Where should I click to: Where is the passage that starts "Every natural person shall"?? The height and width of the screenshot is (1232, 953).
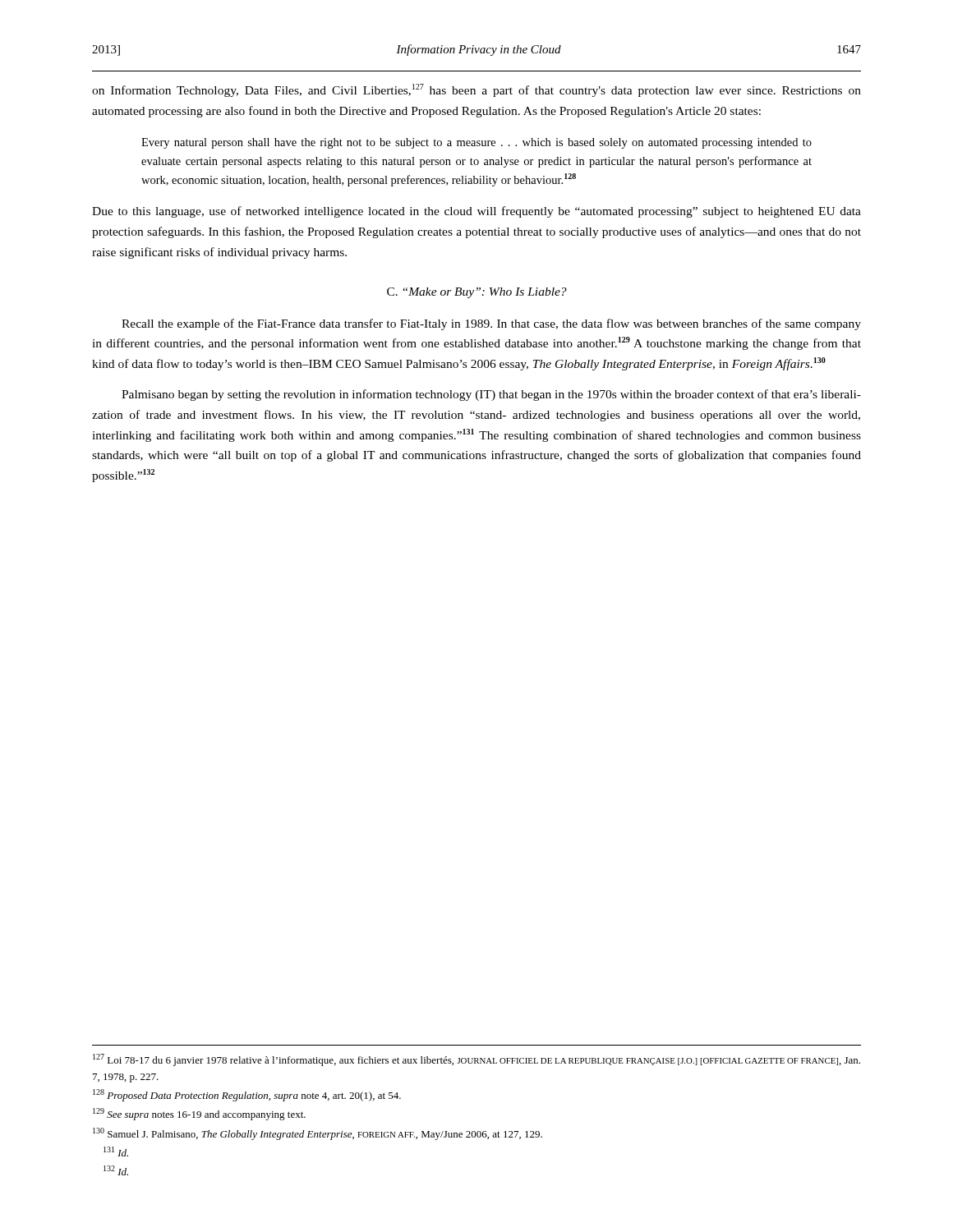(476, 161)
